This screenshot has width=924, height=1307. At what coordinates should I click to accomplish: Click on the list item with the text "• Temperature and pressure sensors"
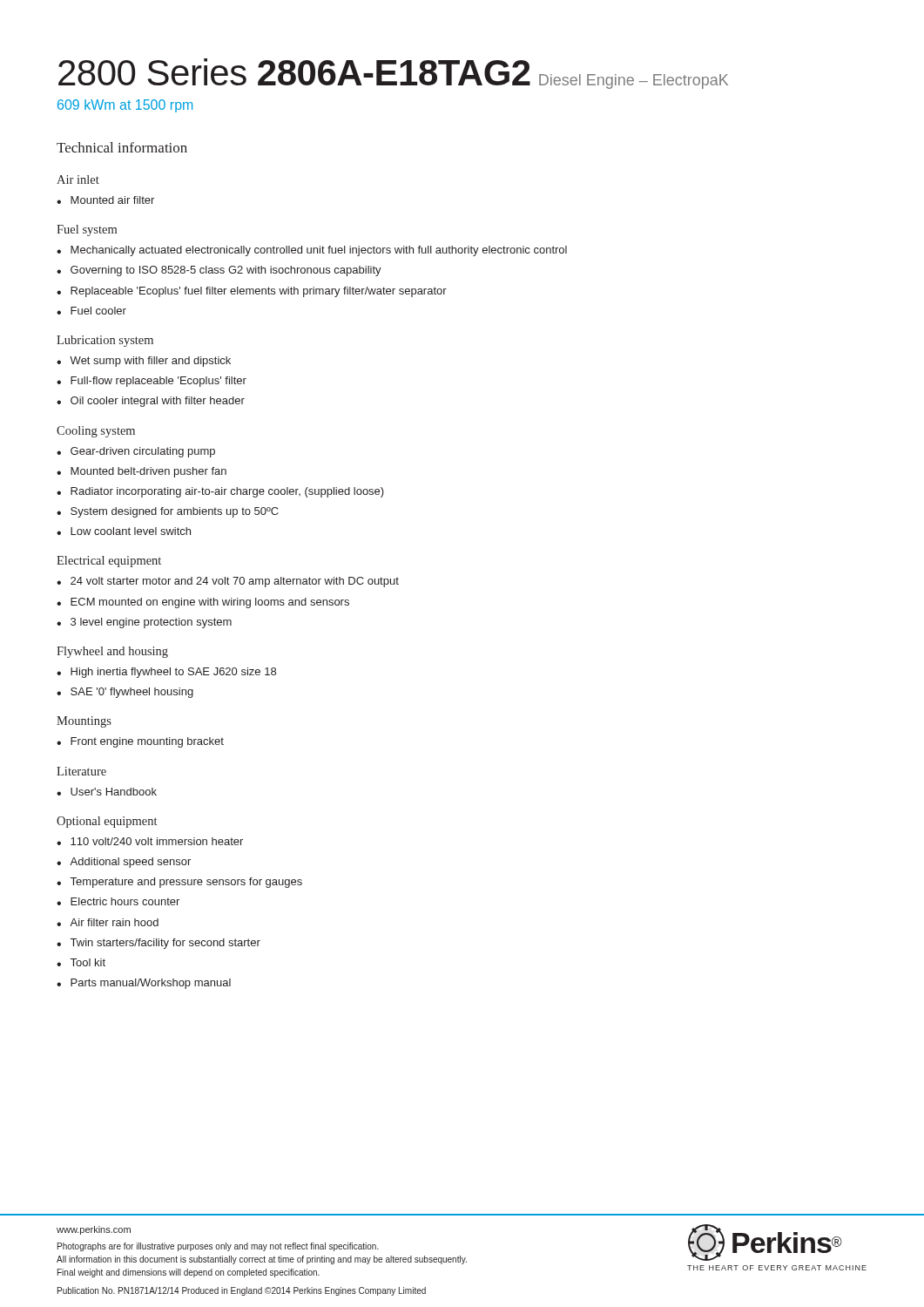pyautogui.click(x=180, y=883)
